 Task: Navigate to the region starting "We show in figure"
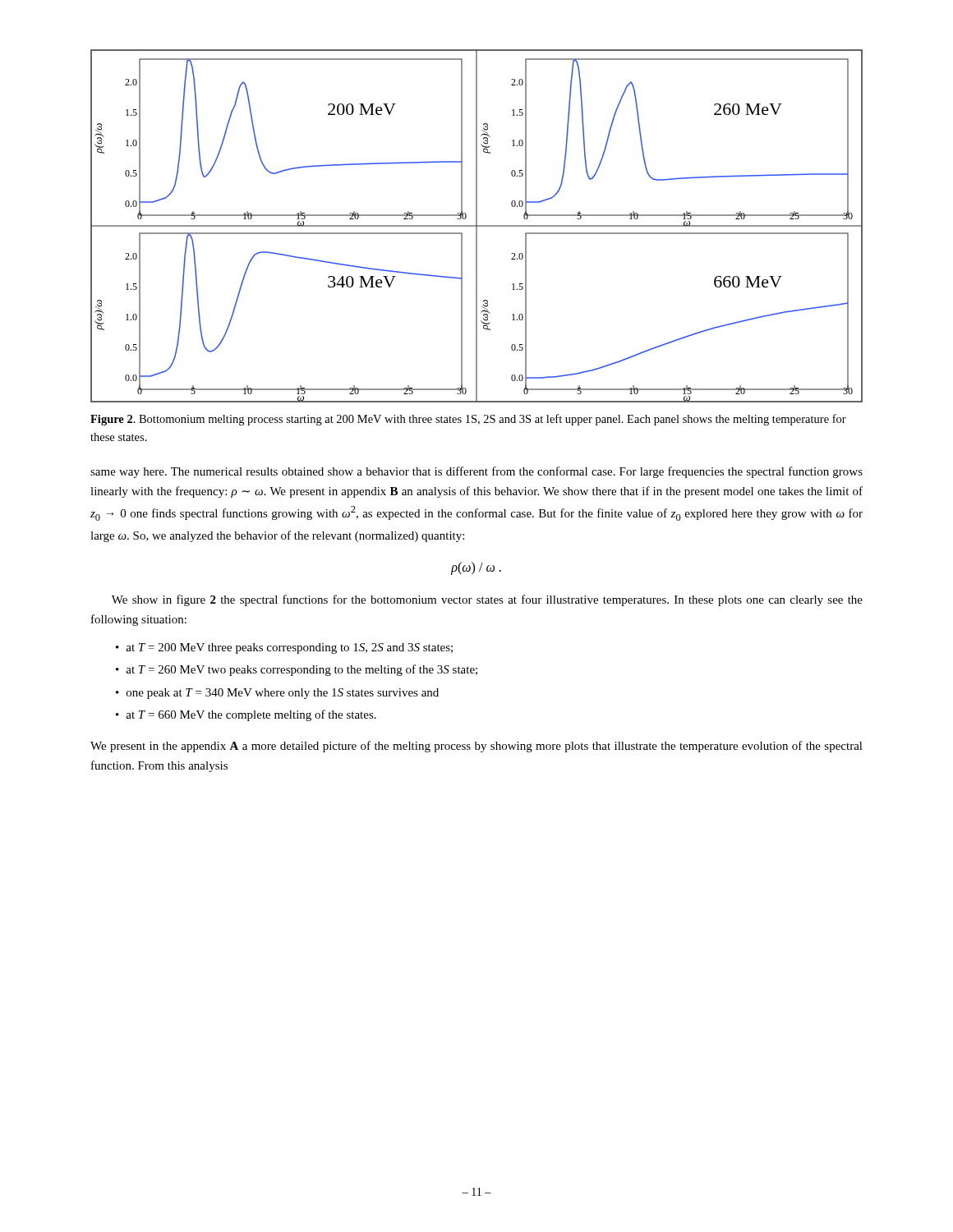tap(476, 609)
